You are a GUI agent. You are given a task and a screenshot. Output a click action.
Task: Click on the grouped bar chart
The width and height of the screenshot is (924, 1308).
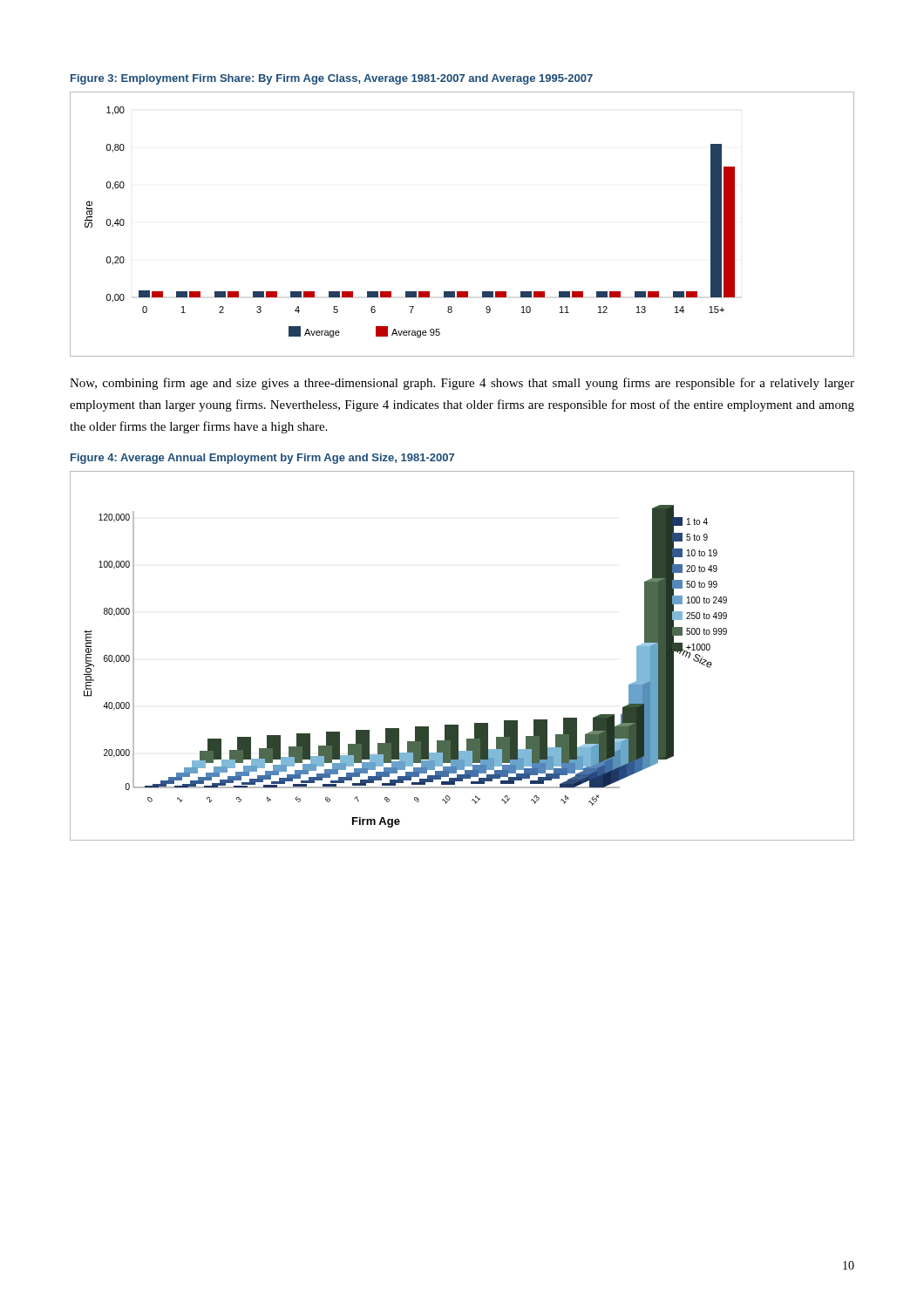tap(462, 224)
